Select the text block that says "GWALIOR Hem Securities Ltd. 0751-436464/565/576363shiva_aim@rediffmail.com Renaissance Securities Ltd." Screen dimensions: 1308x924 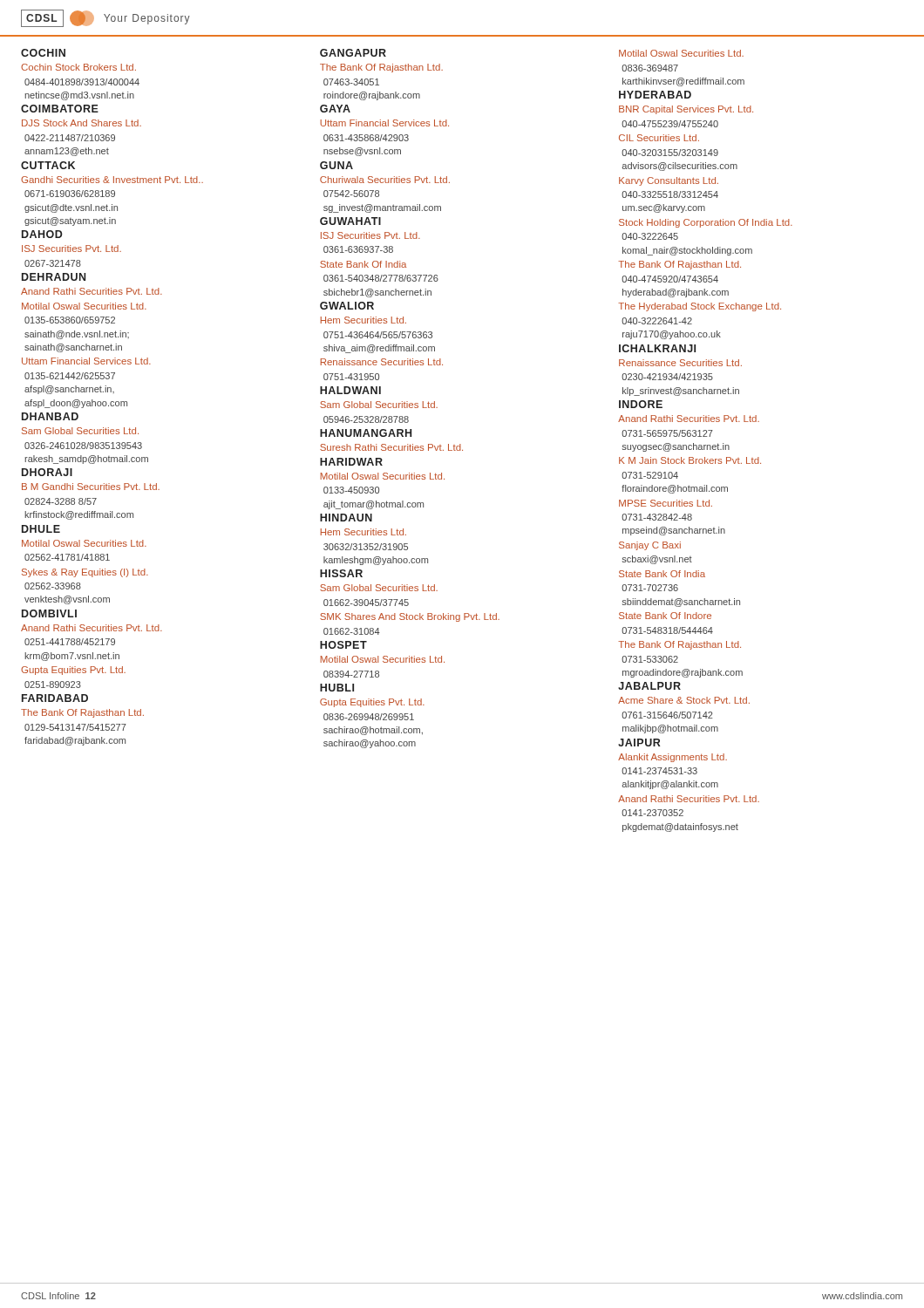pos(347,306)
